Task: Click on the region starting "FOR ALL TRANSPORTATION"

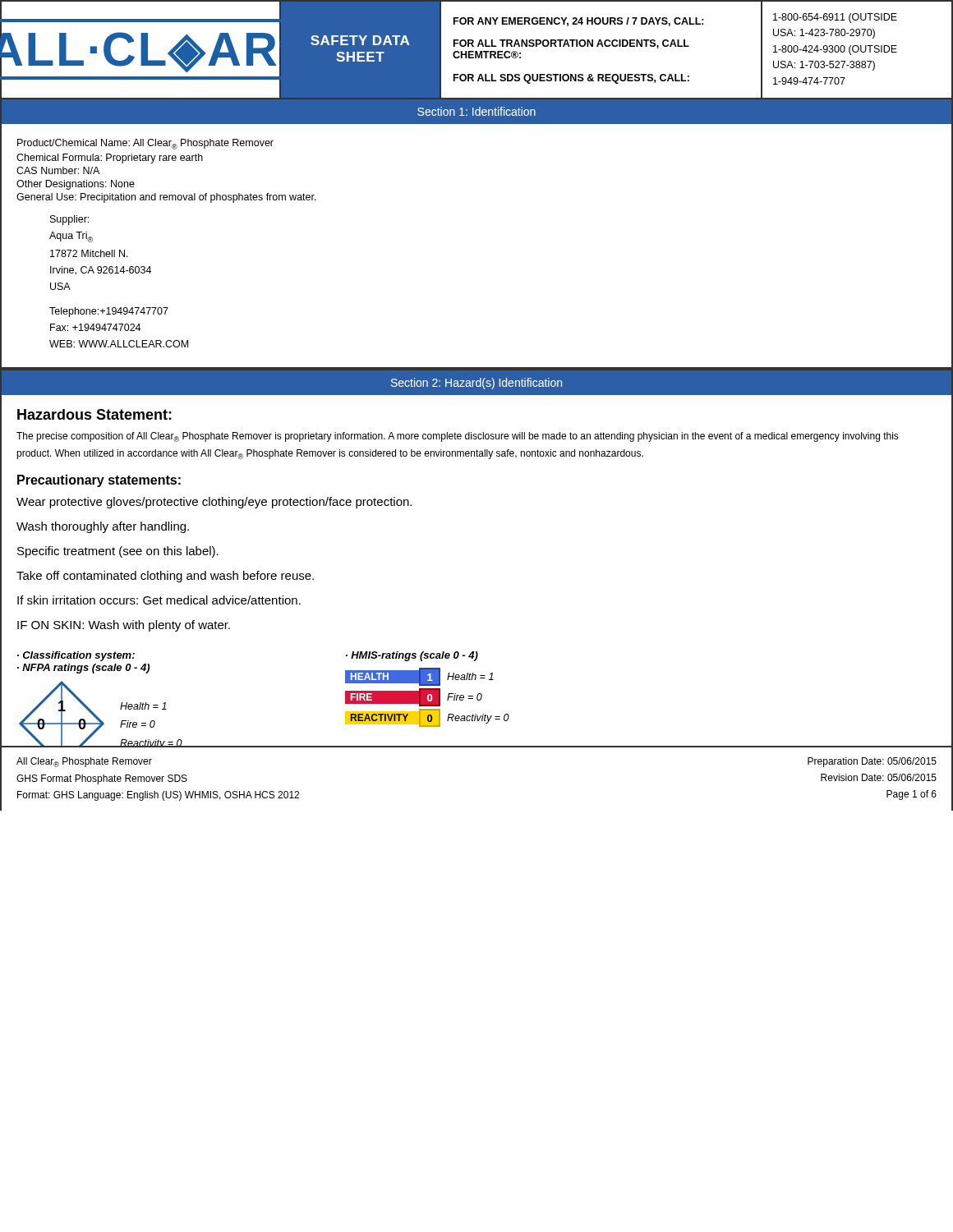Action: click(571, 50)
